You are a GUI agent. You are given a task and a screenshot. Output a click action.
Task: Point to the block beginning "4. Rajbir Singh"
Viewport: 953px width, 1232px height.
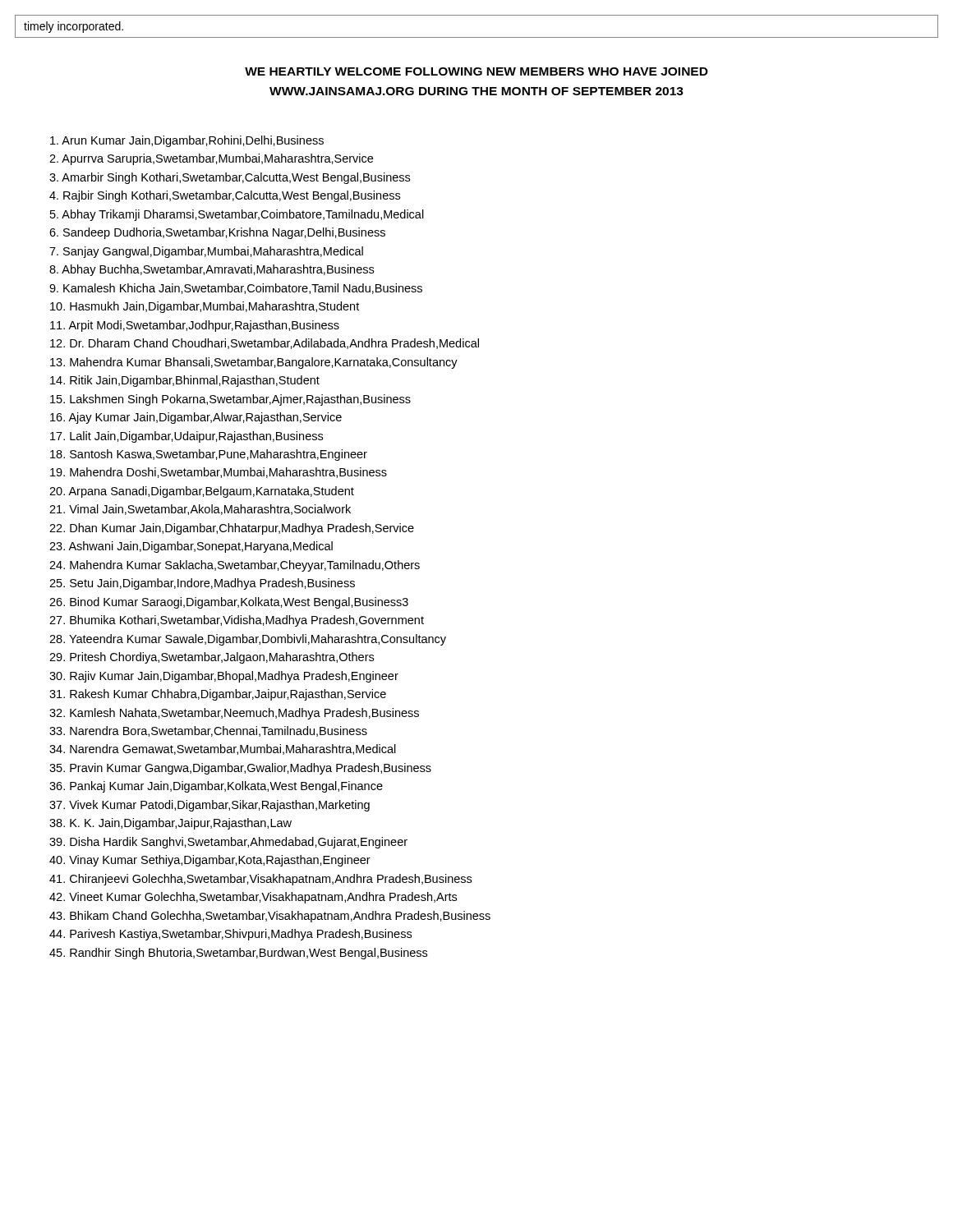click(x=225, y=196)
